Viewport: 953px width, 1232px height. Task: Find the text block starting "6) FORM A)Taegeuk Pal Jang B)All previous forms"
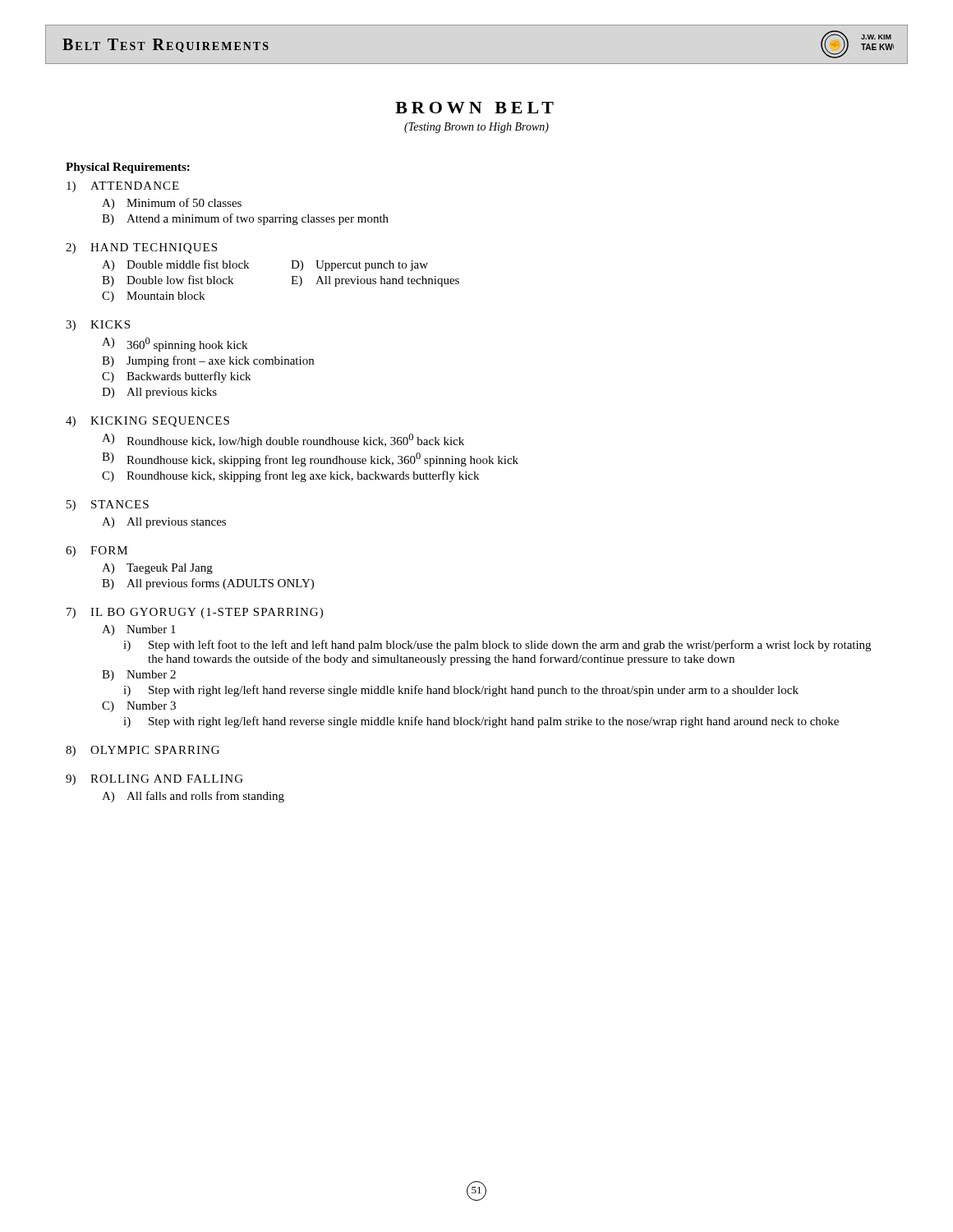point(97,552)
